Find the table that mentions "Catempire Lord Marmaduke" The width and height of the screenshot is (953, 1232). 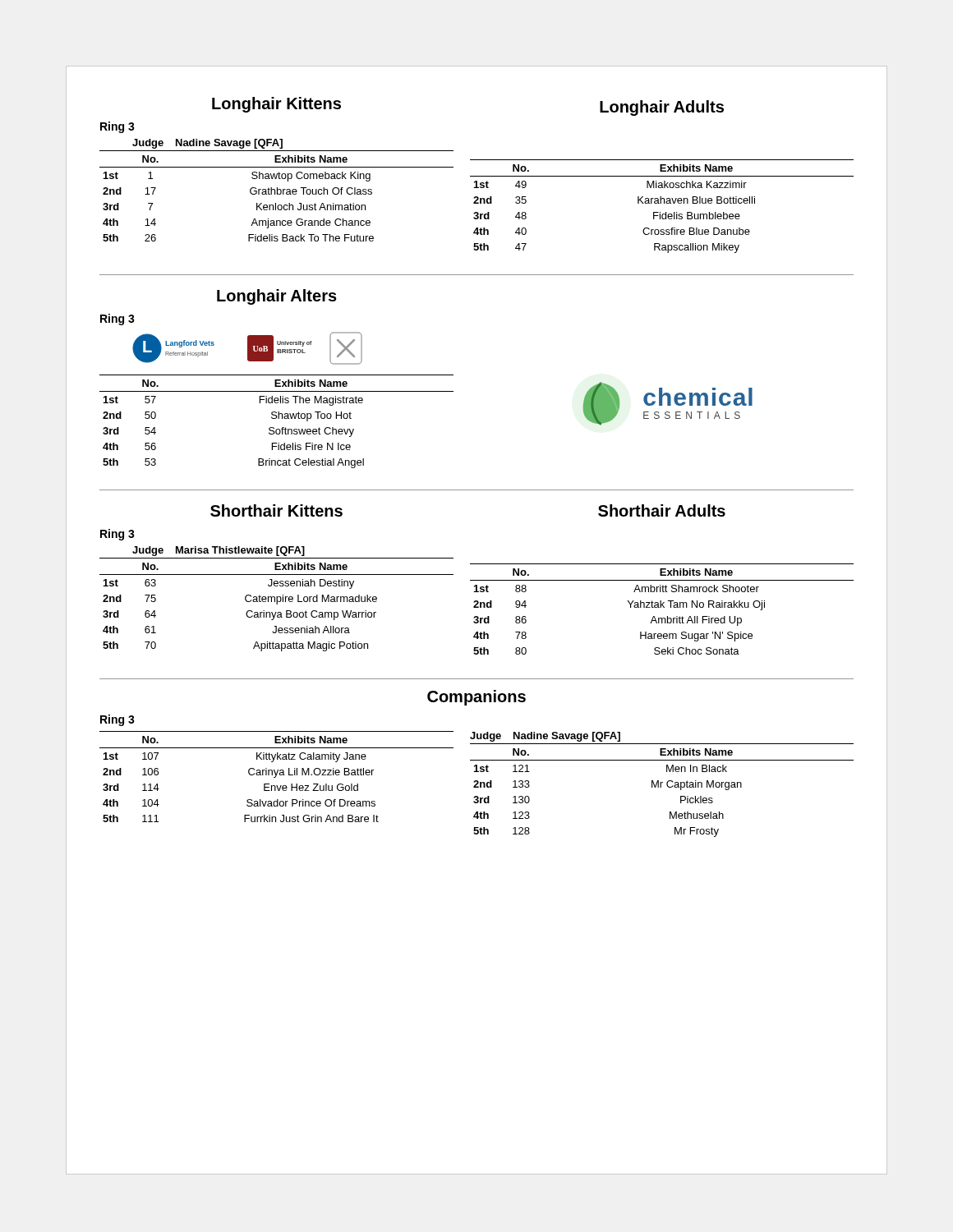[x=276, y=605]
